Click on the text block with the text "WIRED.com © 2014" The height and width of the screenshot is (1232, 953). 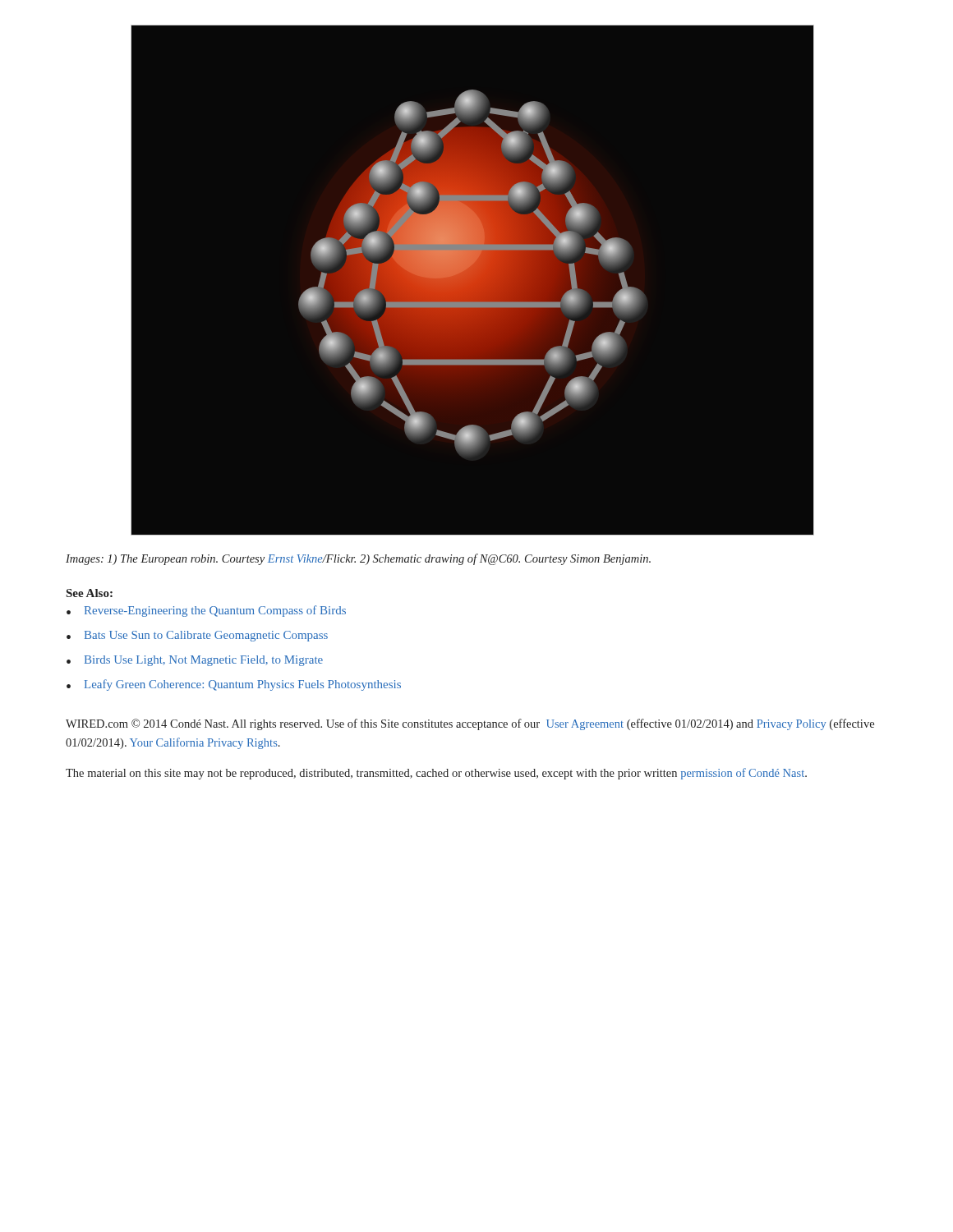pyautogui.click(x=470, y=733)
